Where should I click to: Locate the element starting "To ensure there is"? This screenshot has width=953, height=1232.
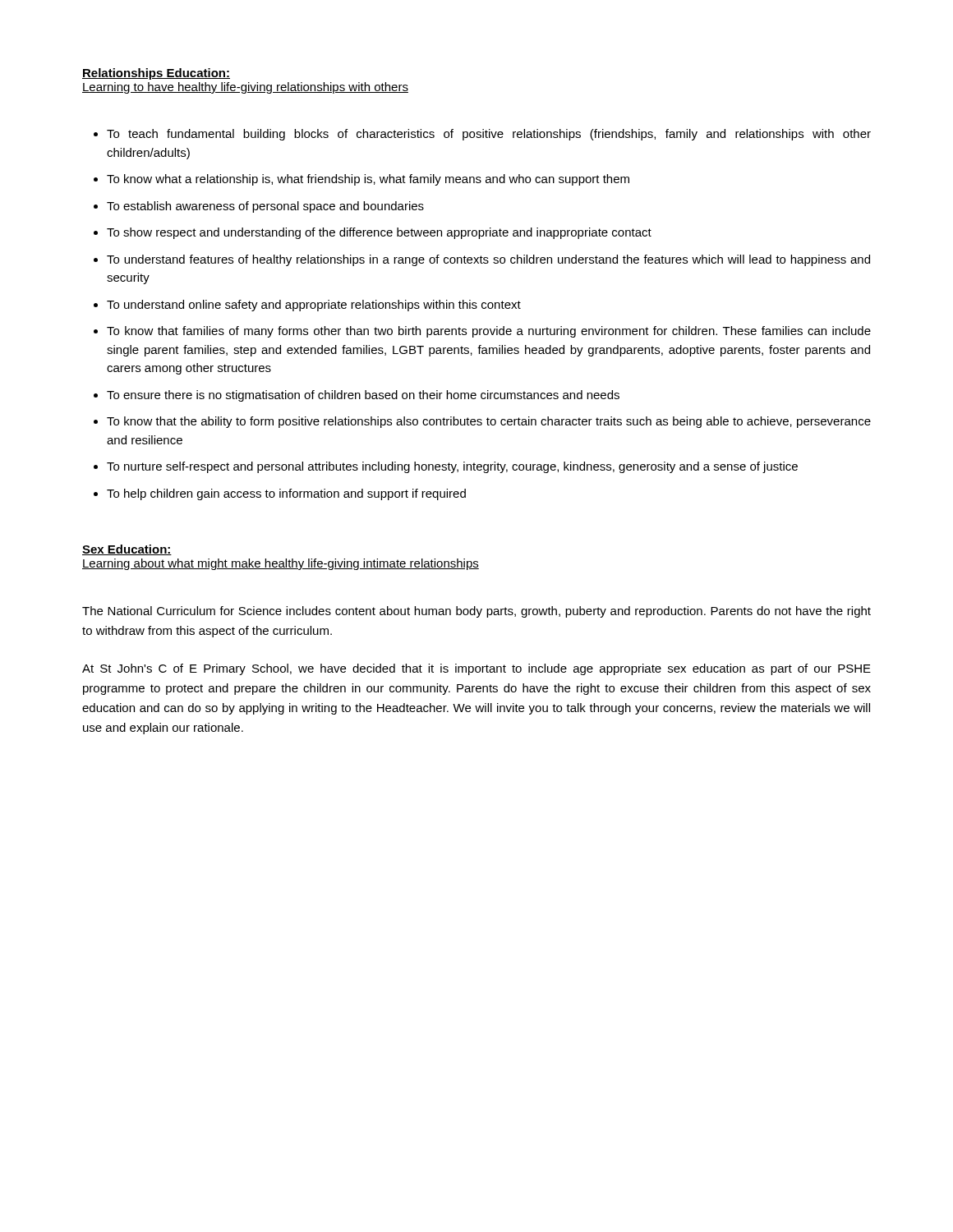click(x=489, y=395)
